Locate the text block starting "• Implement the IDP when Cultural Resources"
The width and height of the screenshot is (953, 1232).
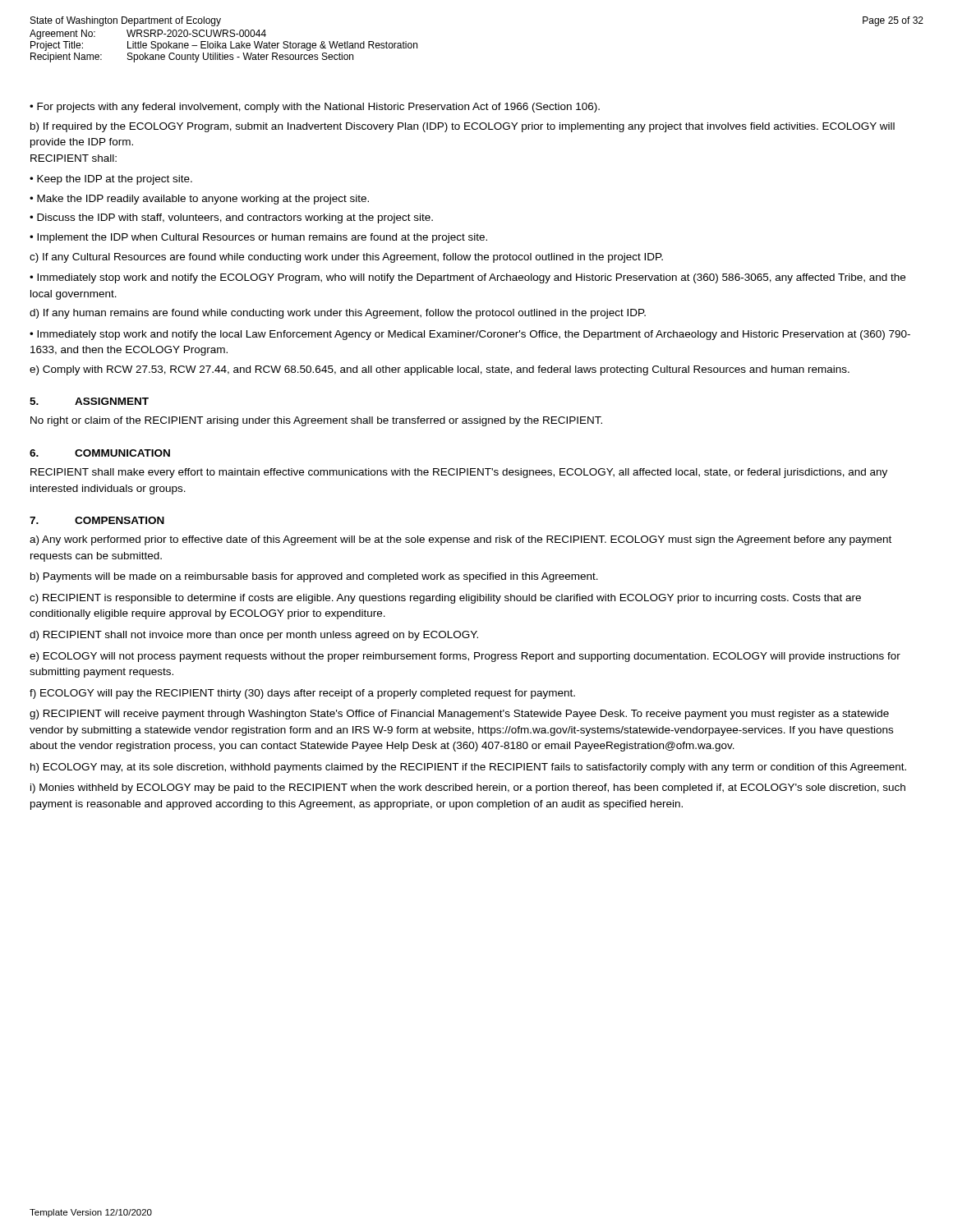(x=259, y=237)
